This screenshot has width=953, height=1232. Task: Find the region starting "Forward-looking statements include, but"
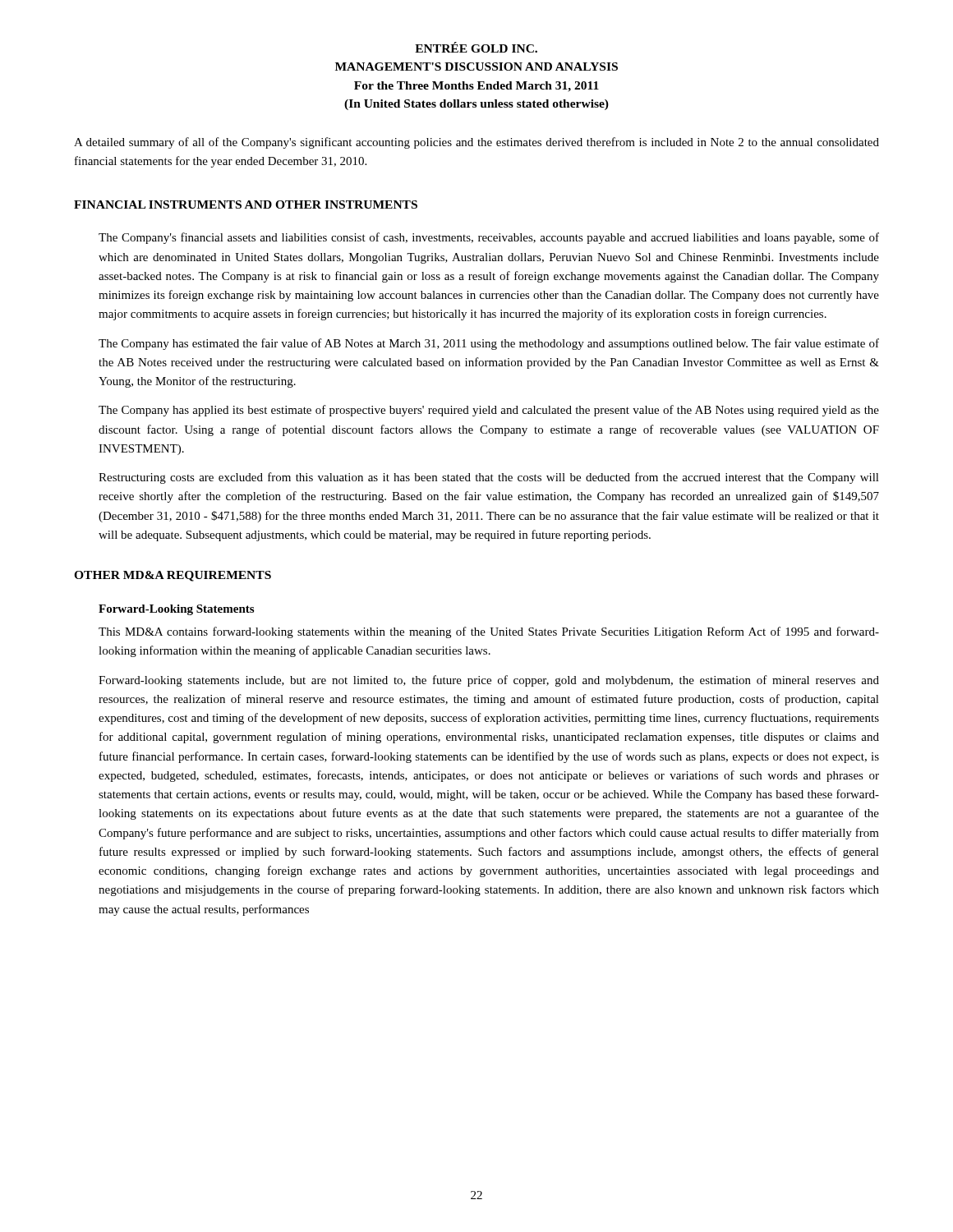(x=489, y=794)
